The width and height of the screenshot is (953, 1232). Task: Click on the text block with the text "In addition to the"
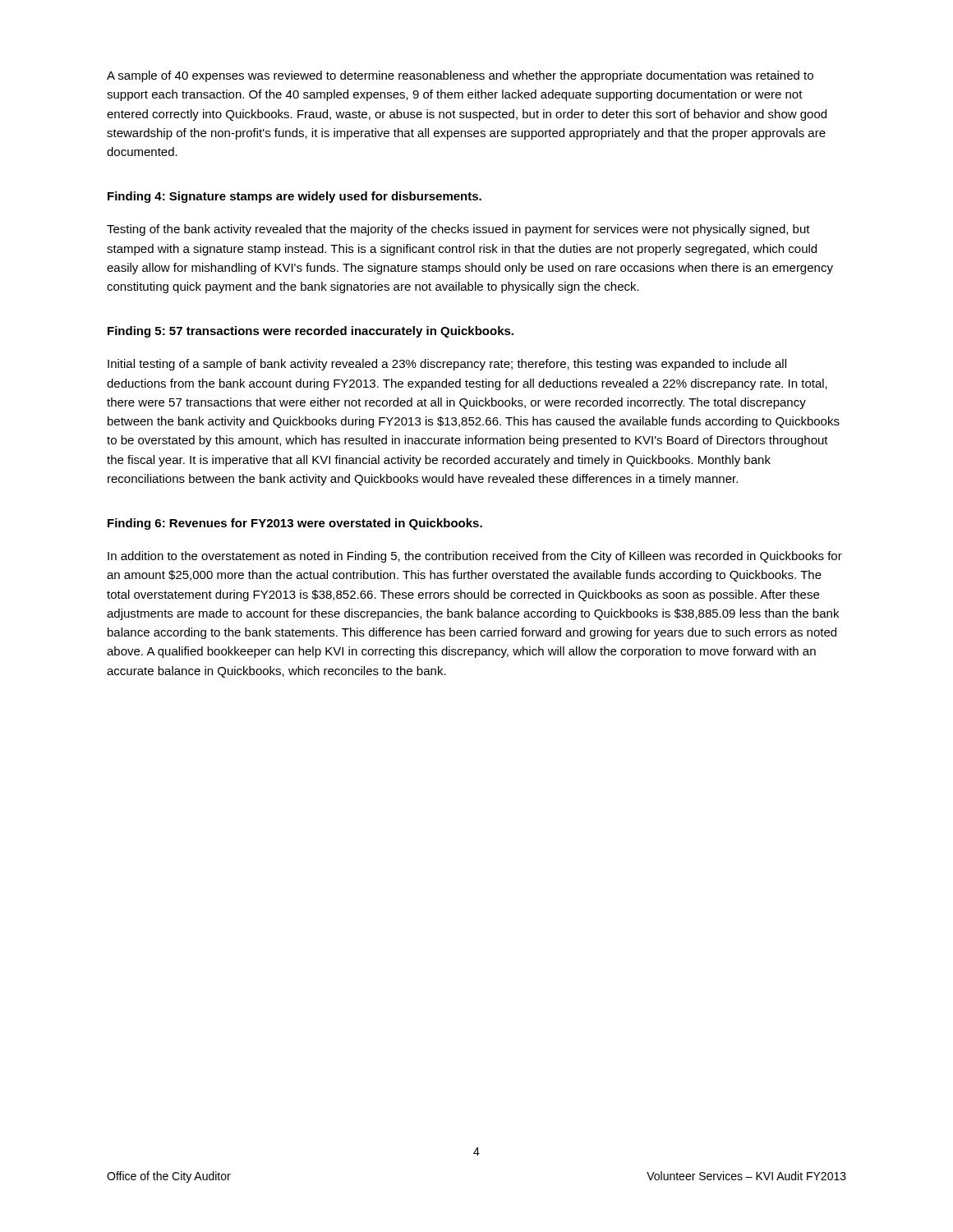point(474,613)
